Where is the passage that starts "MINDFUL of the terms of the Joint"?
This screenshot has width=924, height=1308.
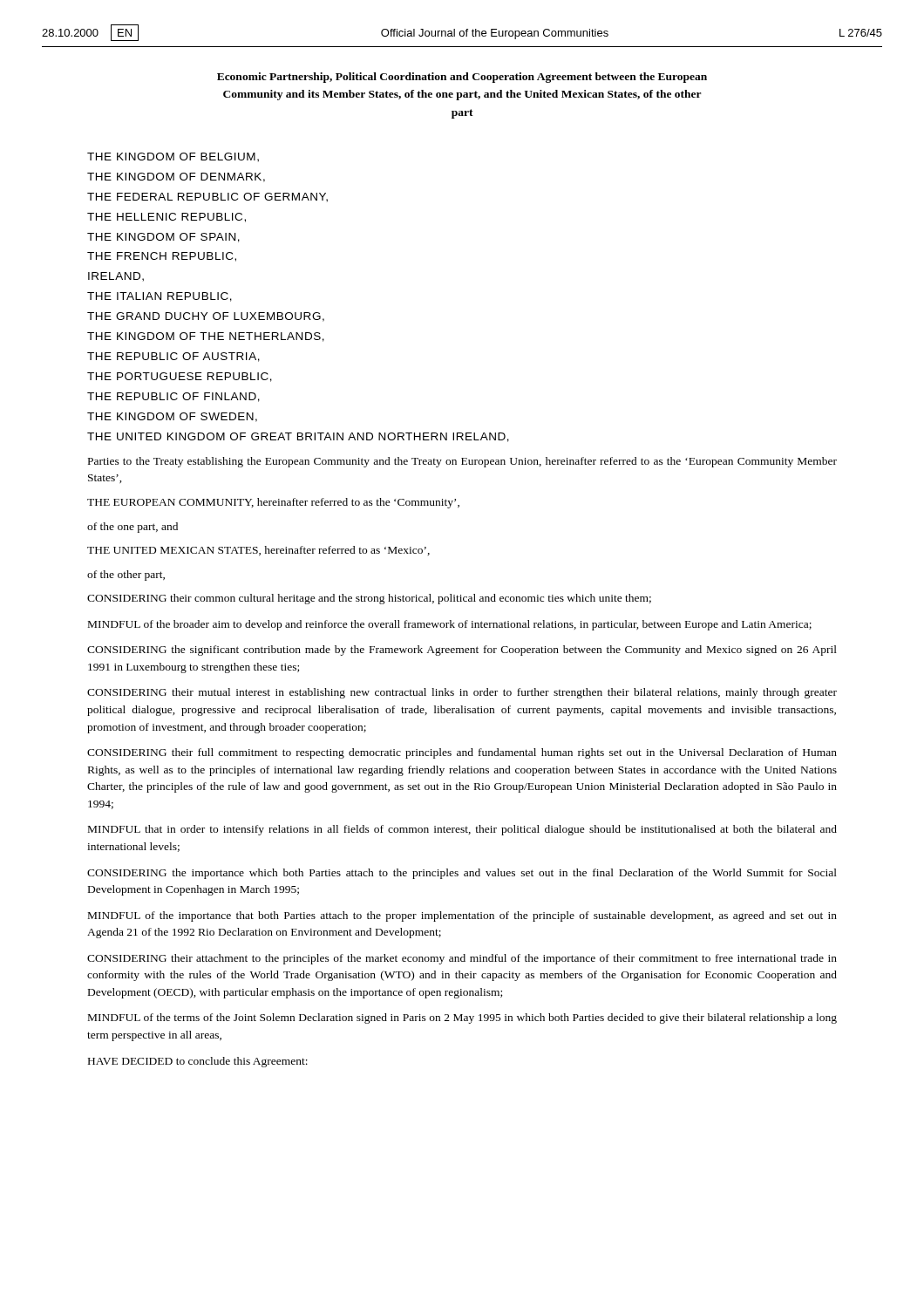462,1026
